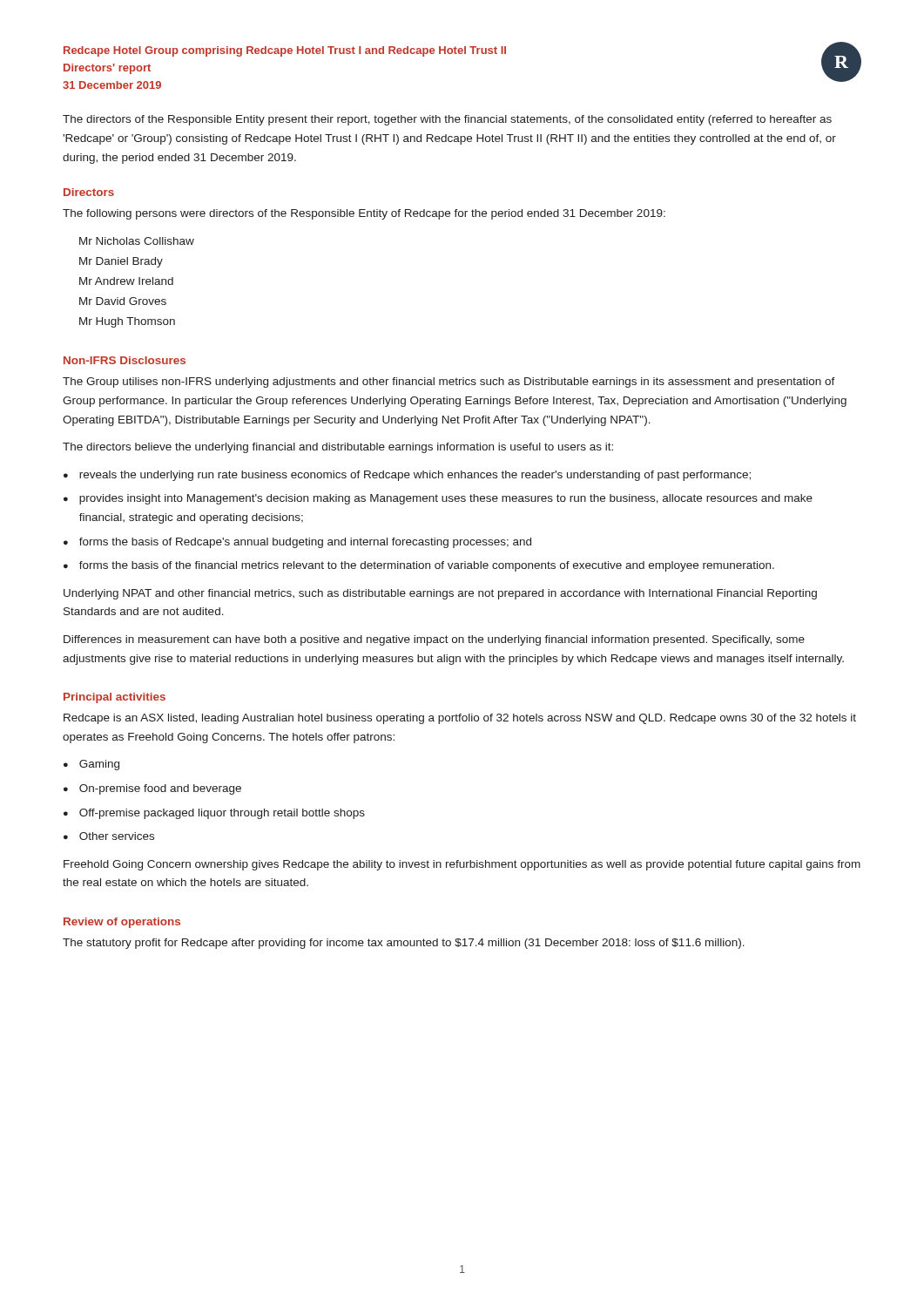
Task: Point to "Mr Andrew Ireland"
Action: pyautogui.click(x=126, y=281)
